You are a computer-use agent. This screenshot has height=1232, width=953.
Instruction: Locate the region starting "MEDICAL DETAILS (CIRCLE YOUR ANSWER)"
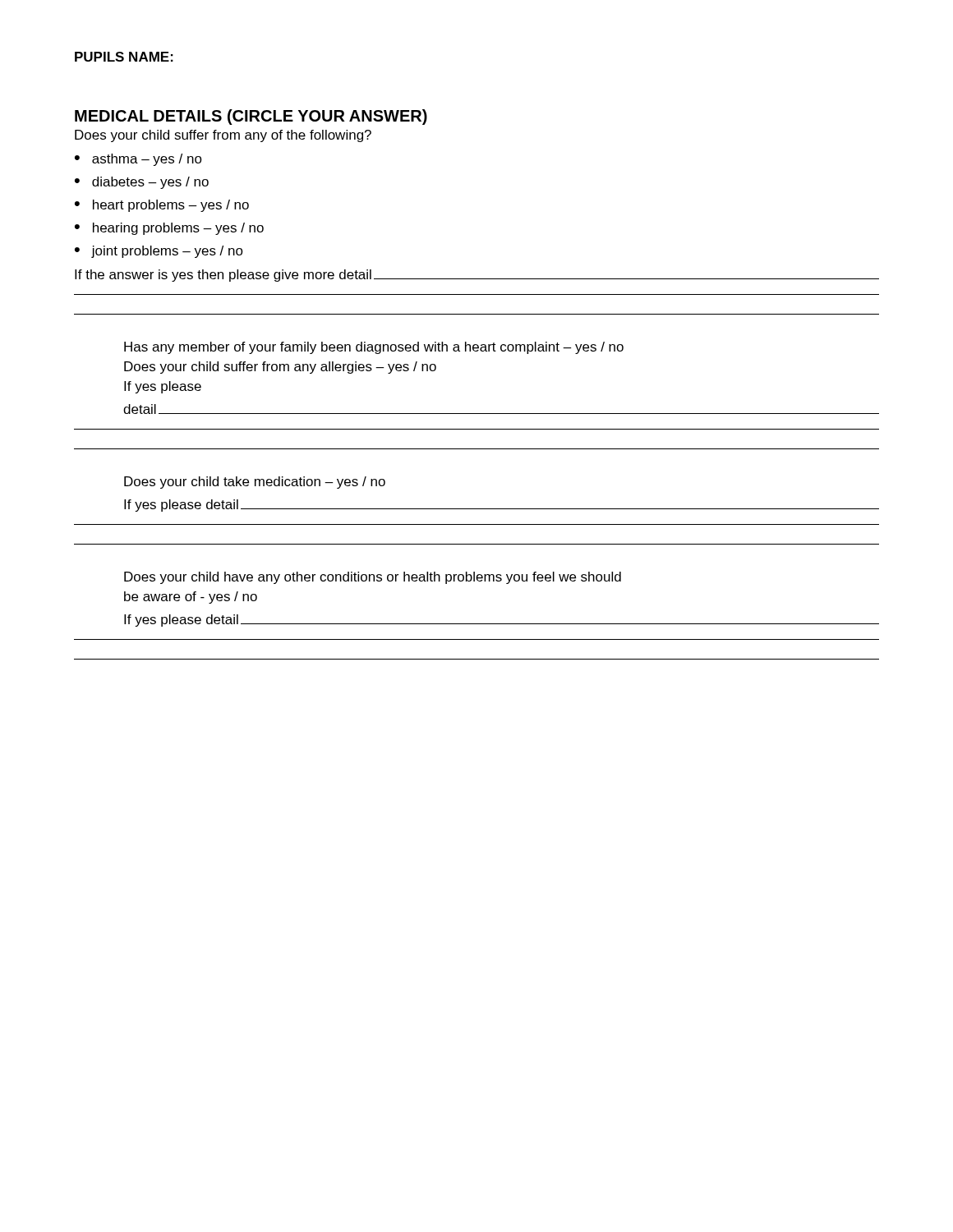[x=251, y=116]
